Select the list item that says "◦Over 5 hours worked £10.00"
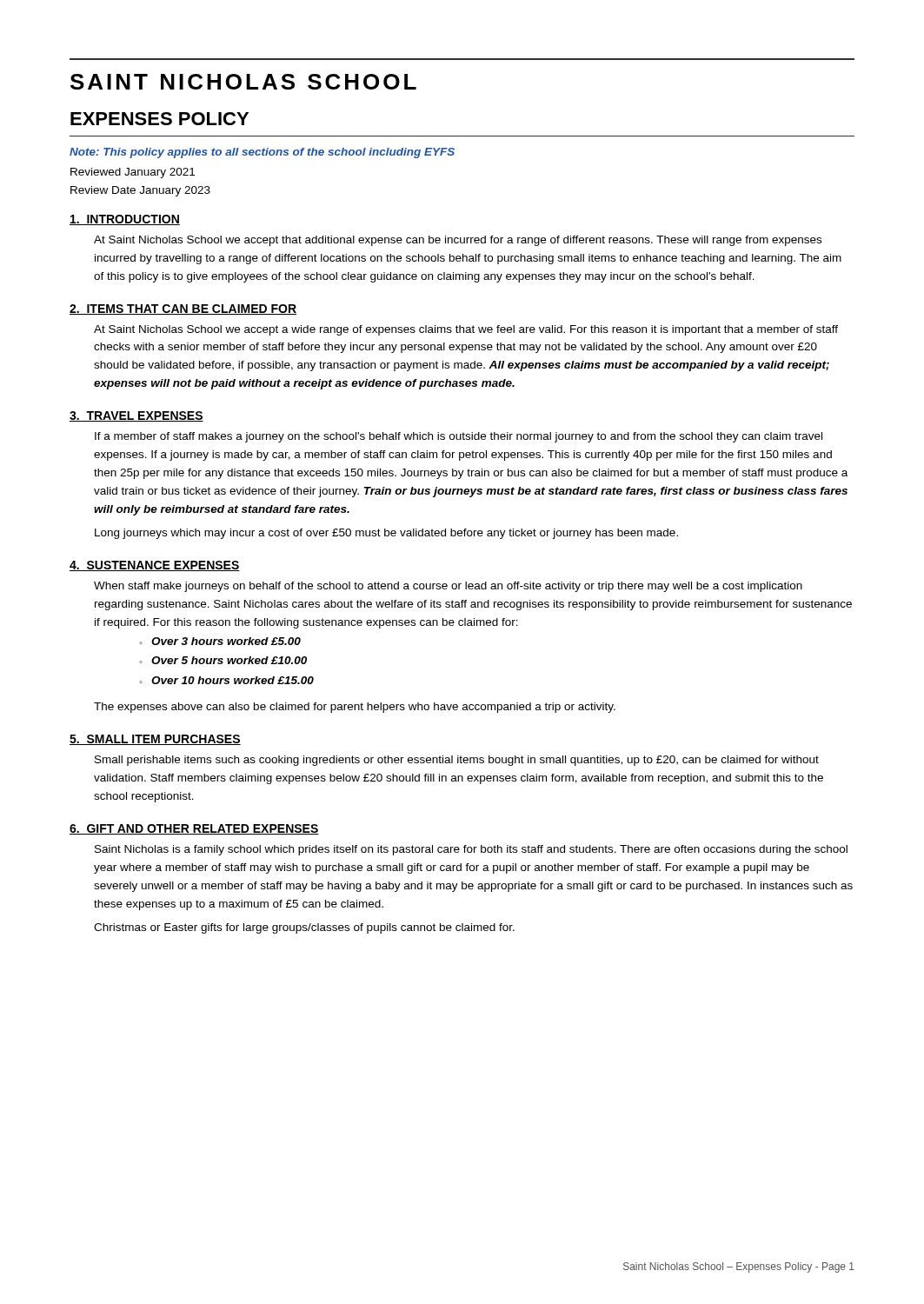The image size is (924, 1304). (x=223, y=661)
